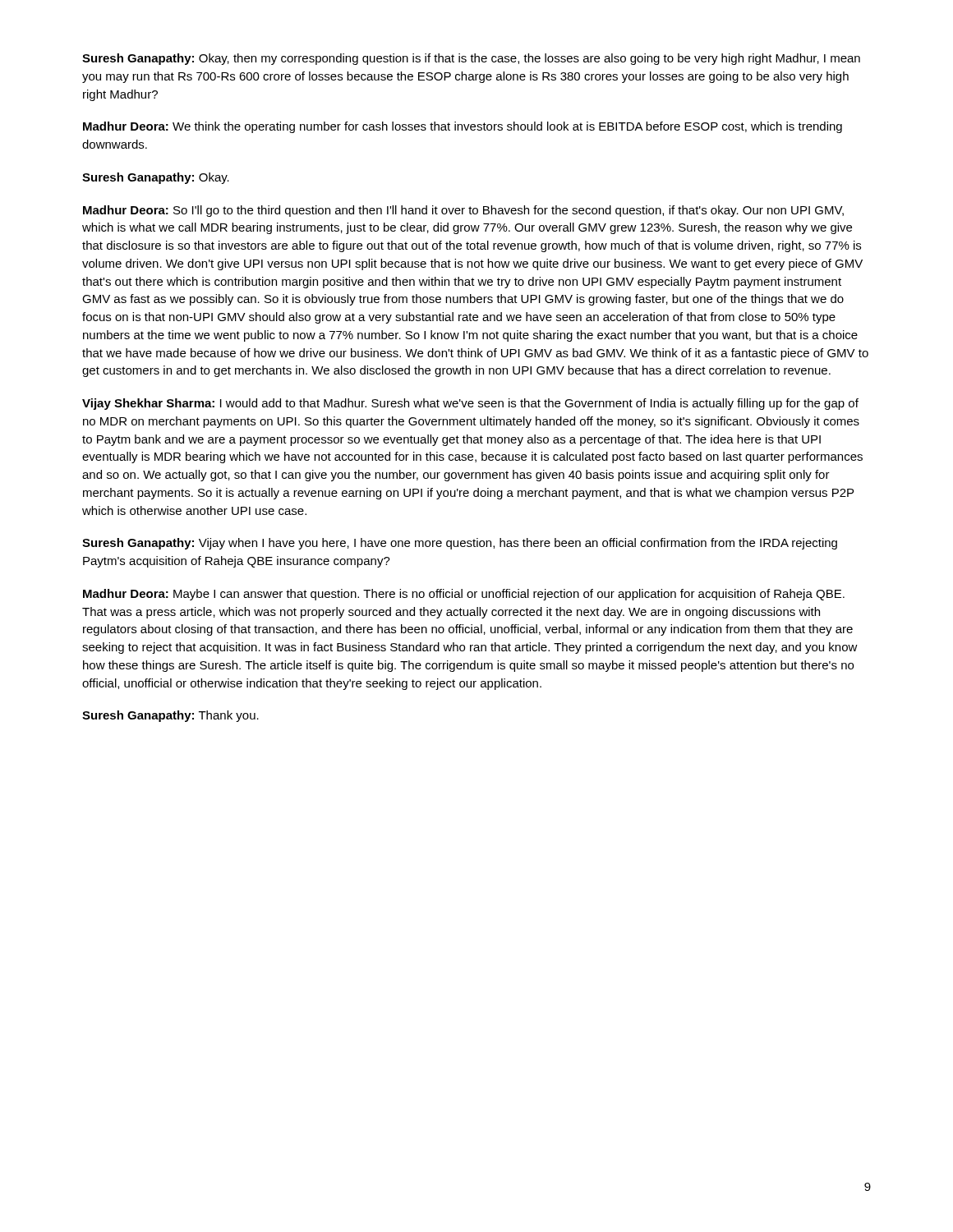Find the text block starting "Suresh Ganapathy: Okay."
The width and height of the screenshot is (953, 1232).
(x=156, y=177)
